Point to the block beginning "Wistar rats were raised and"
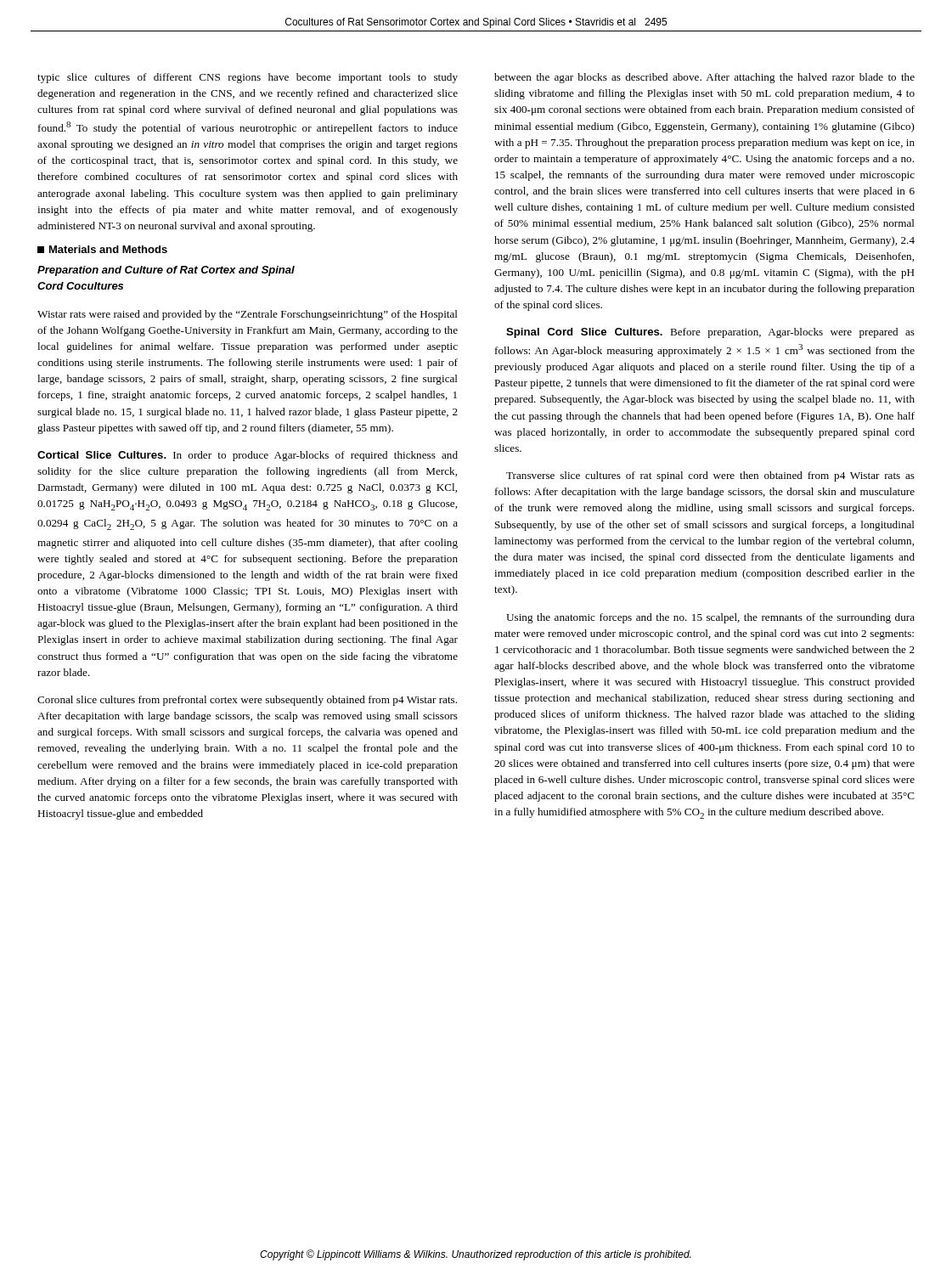Screen dimensions: 1274x952 pyautogui.click(x=248, y=371)
